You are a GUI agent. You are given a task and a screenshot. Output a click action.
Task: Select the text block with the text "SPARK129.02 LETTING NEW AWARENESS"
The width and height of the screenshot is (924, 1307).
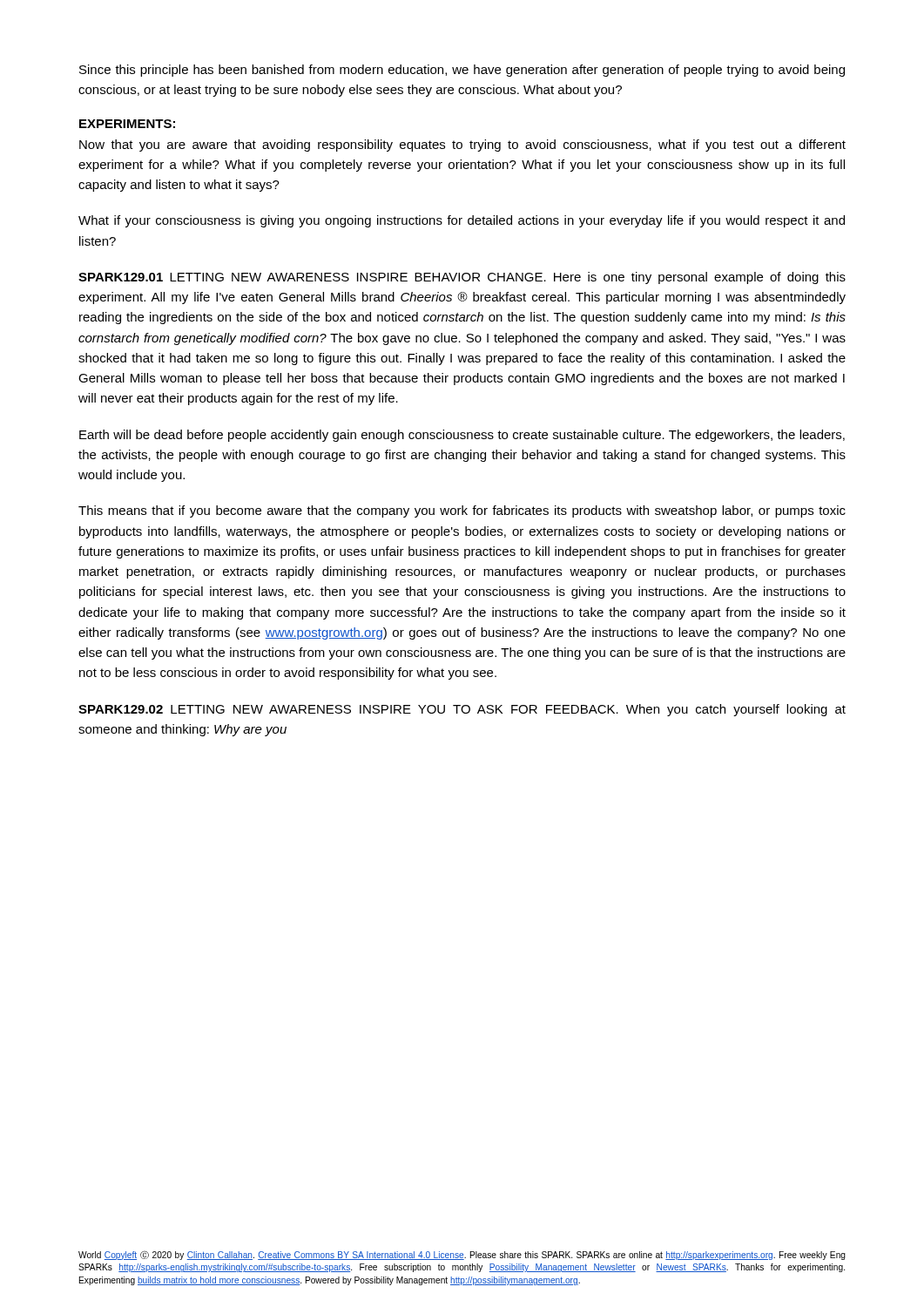pos(462,719)
